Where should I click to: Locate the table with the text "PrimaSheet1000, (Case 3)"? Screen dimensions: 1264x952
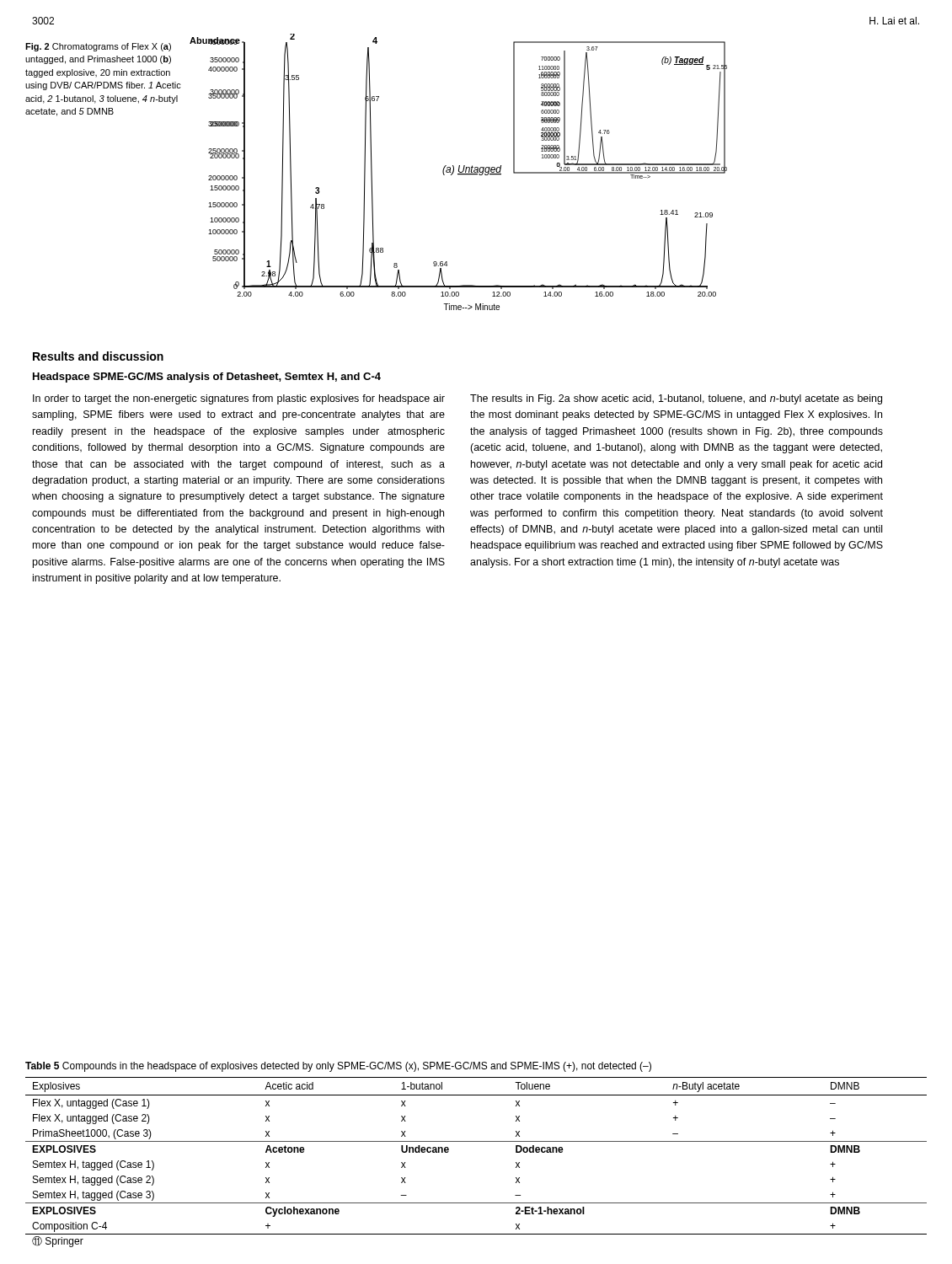pos(476,1156)
